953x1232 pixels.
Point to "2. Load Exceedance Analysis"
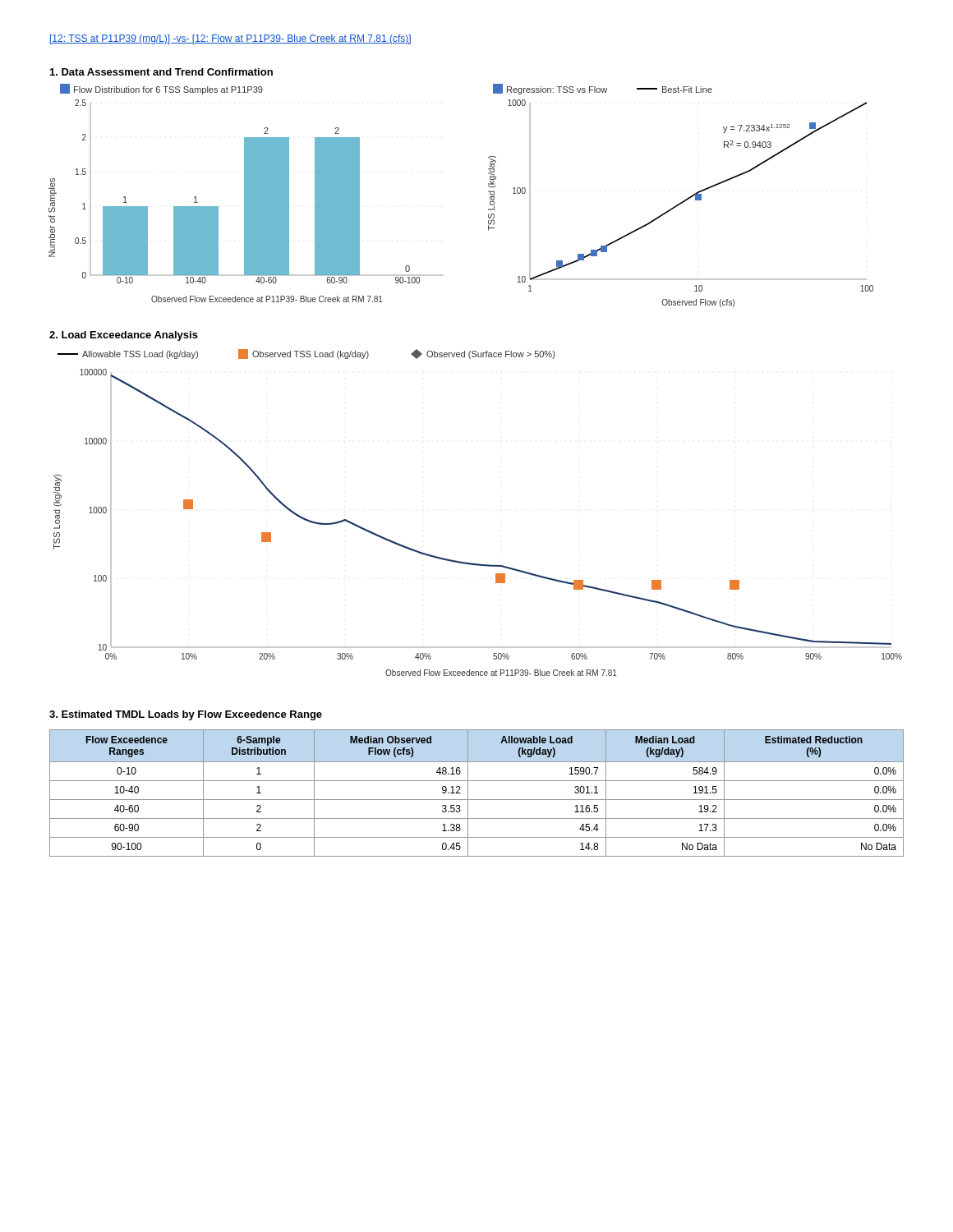(x=124, y=335)
